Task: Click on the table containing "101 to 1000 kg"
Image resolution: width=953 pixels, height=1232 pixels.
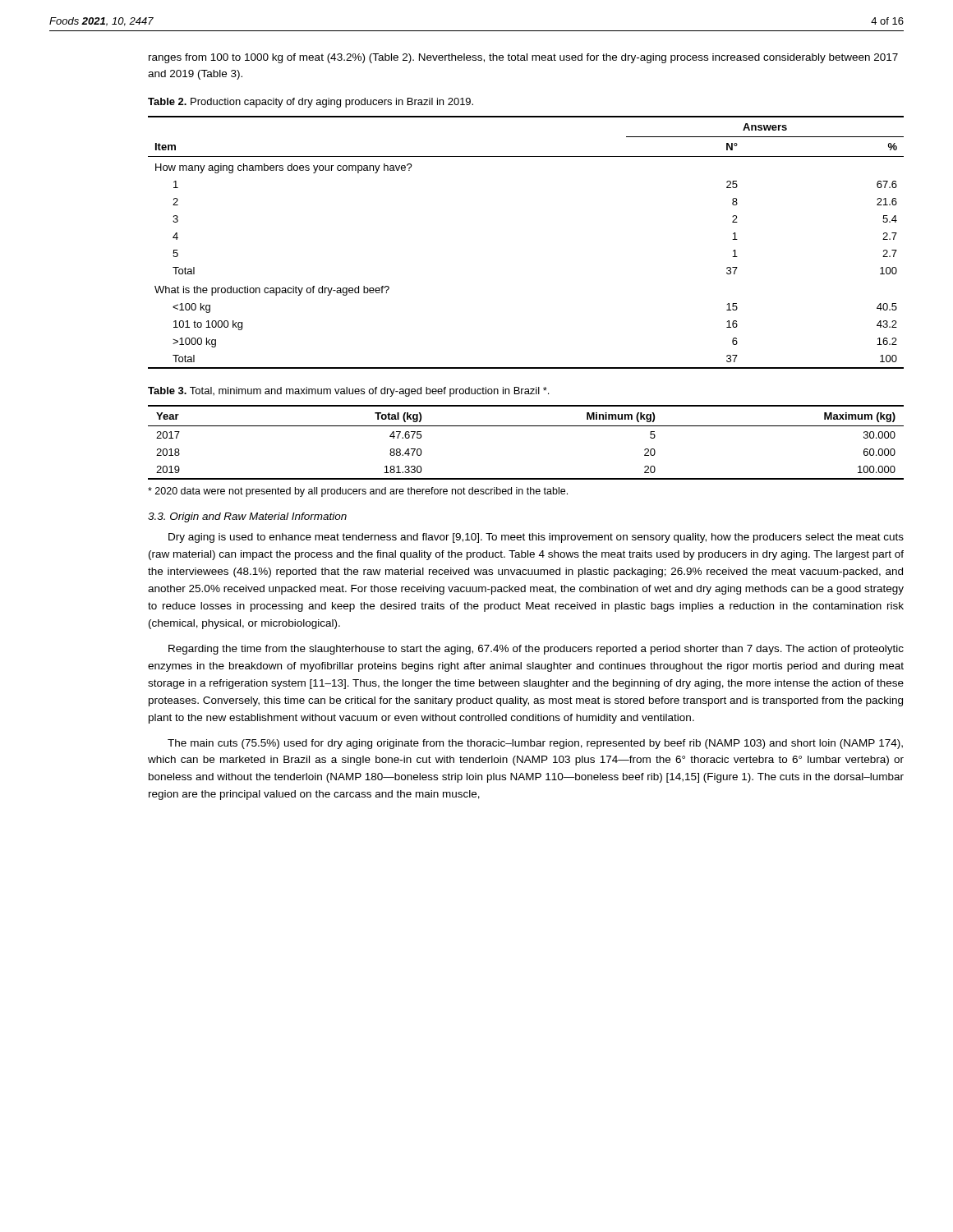Action: (526, 242)
